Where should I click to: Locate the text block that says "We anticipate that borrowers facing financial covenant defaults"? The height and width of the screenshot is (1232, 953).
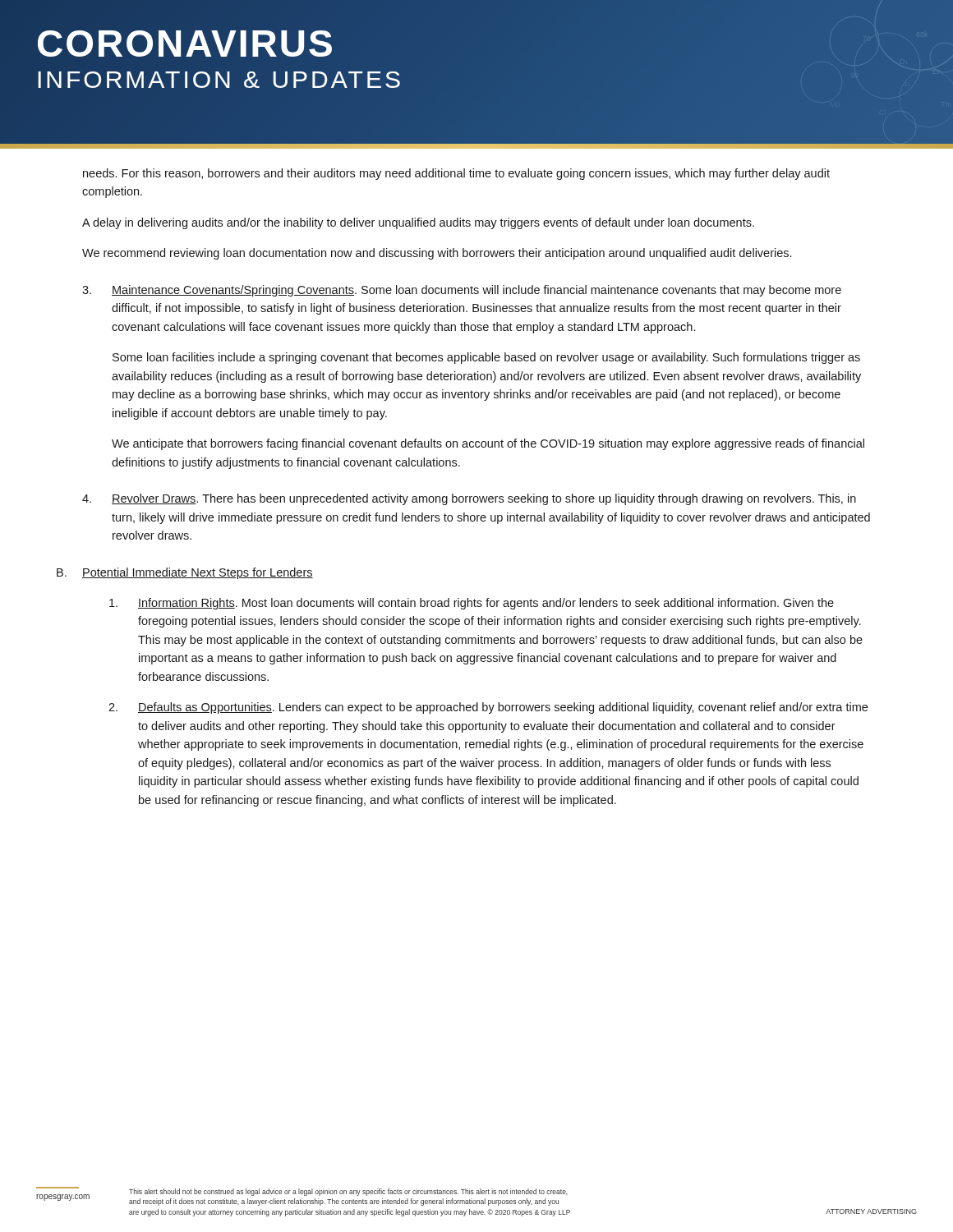(488, 453)
